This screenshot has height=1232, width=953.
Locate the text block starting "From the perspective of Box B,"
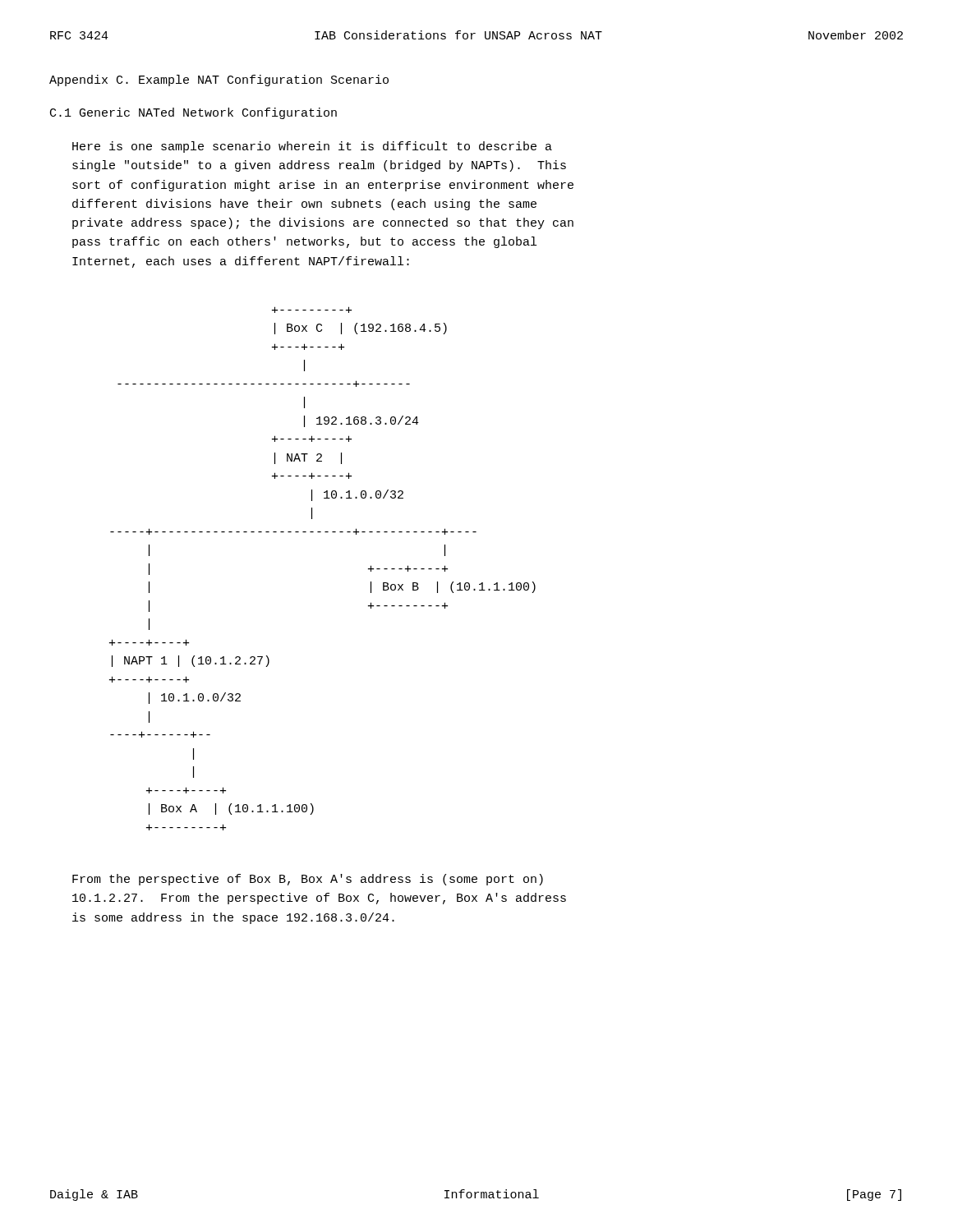point(308,899)
